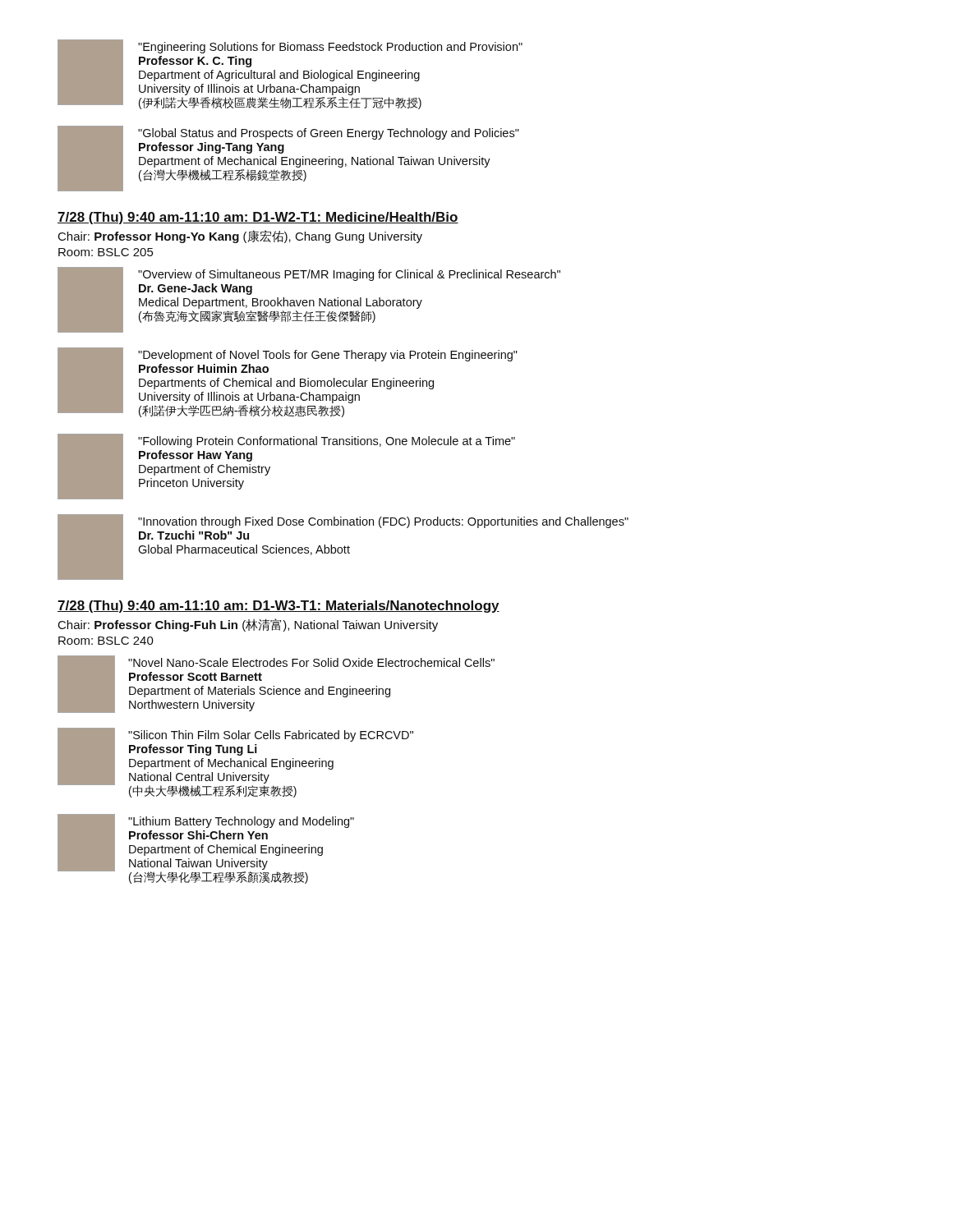The height and width of the screenshot is (1232, 953).
Task: Locate the element starting ""Novel Nano-Scale Electrodes For Solid"
Action: click(x=476, y=684)
